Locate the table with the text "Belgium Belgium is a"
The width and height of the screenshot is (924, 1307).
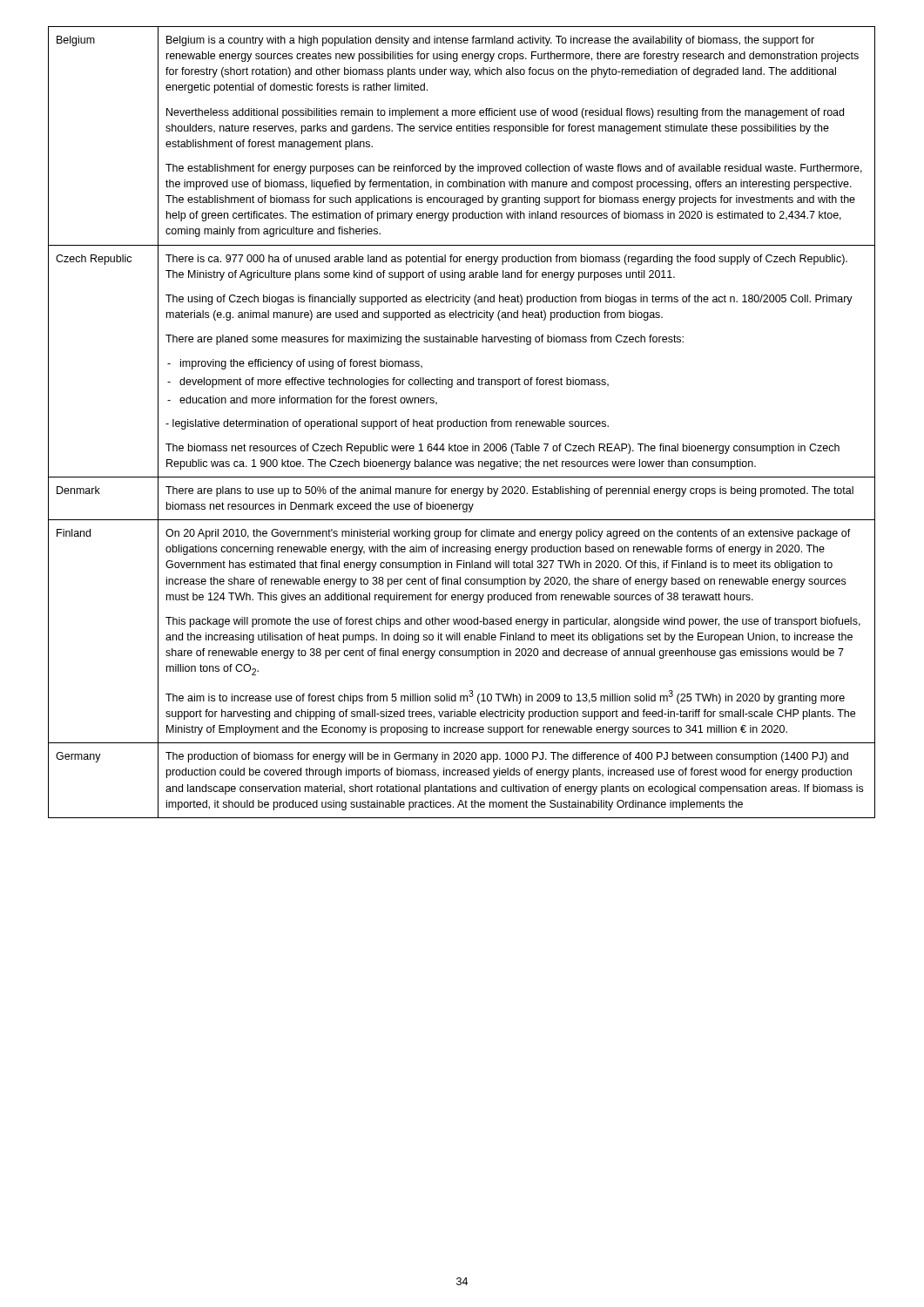[x=462, y=422]
